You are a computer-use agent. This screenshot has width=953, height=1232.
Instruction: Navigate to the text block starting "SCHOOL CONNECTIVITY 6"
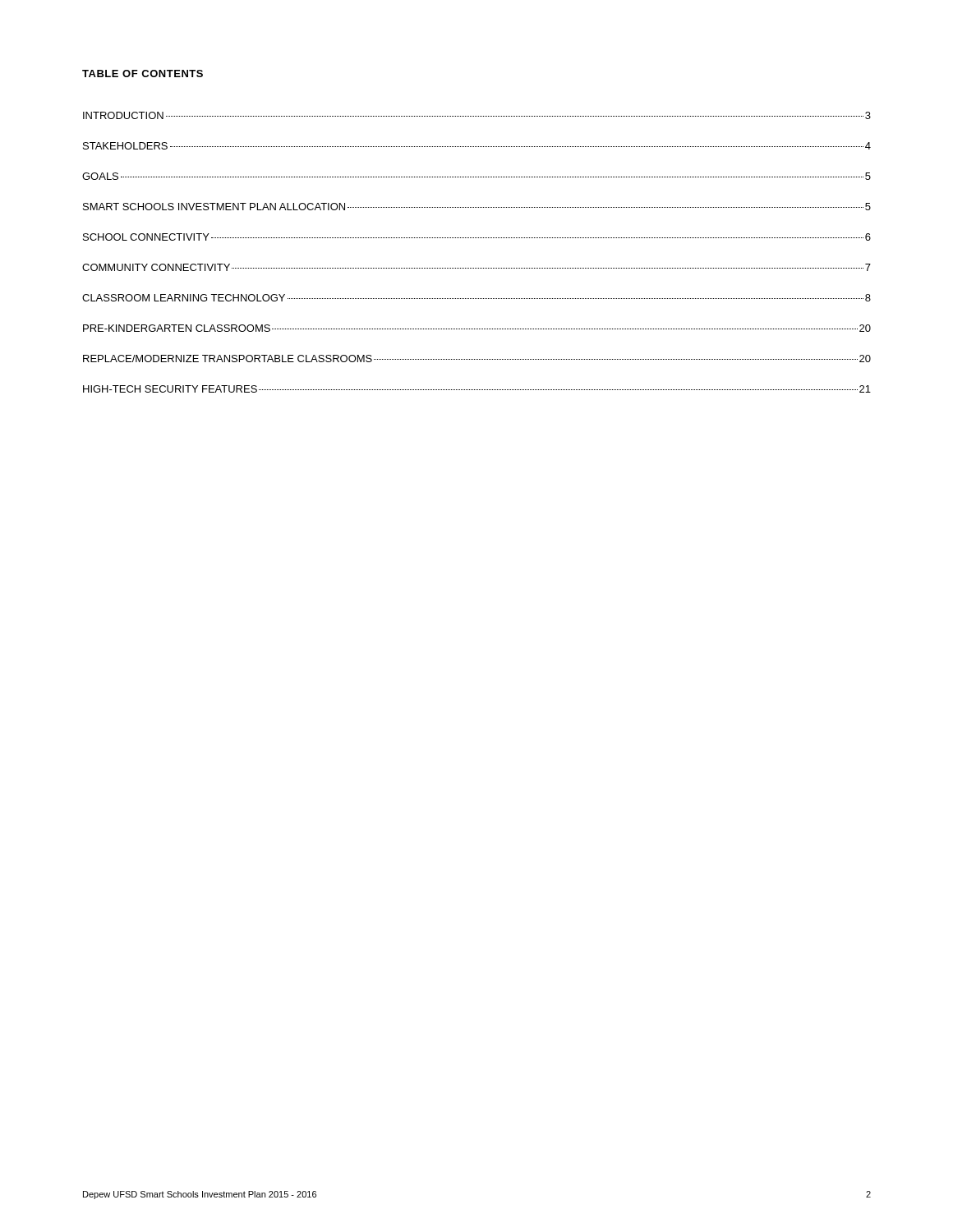click(x=476, y=237)
